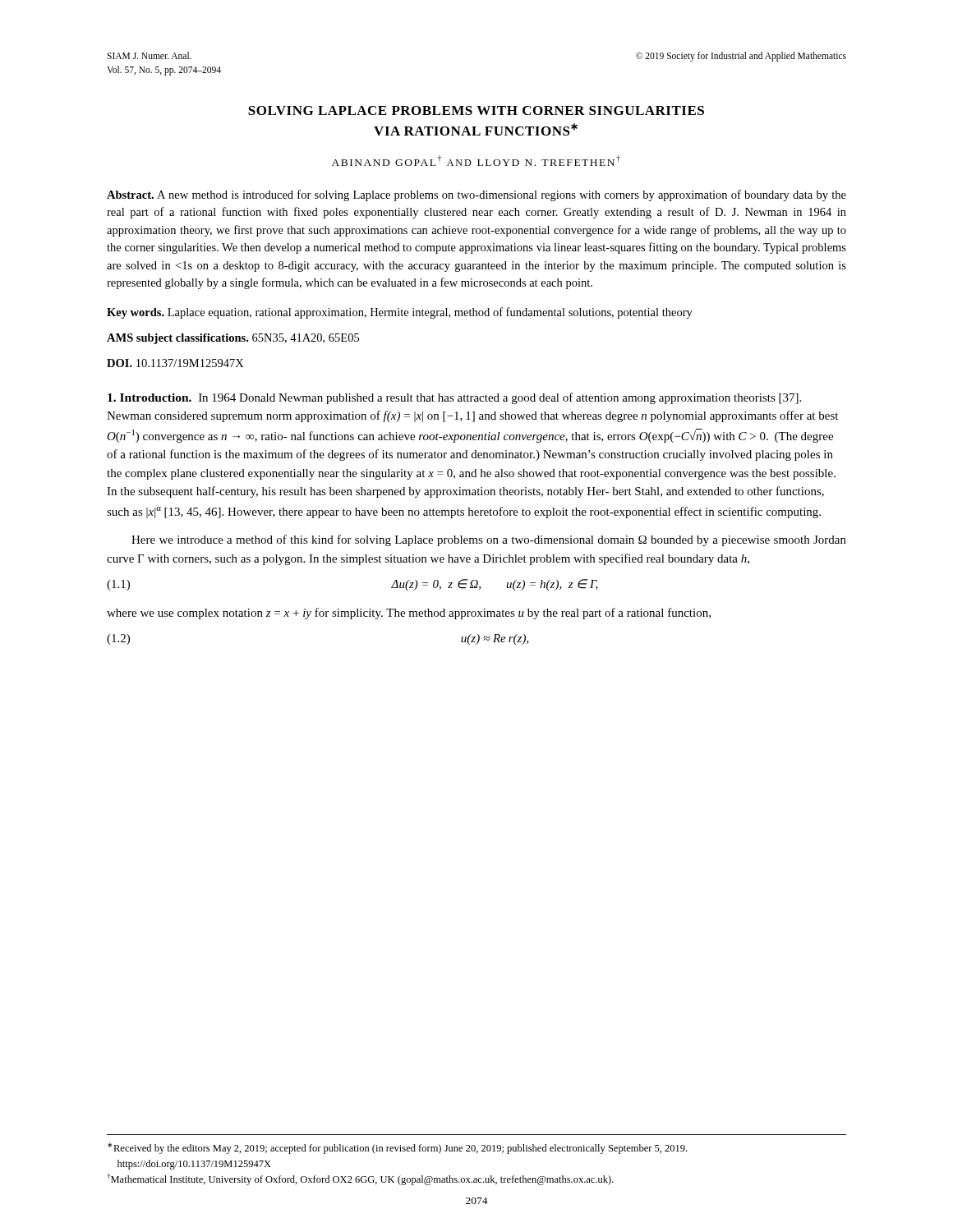Image resolution: width=953 pixels, height=1232 pixels.
Task: Select the text block that reads "Abinand Gopal† AND Lloyd N."
Action: point(476,161)
